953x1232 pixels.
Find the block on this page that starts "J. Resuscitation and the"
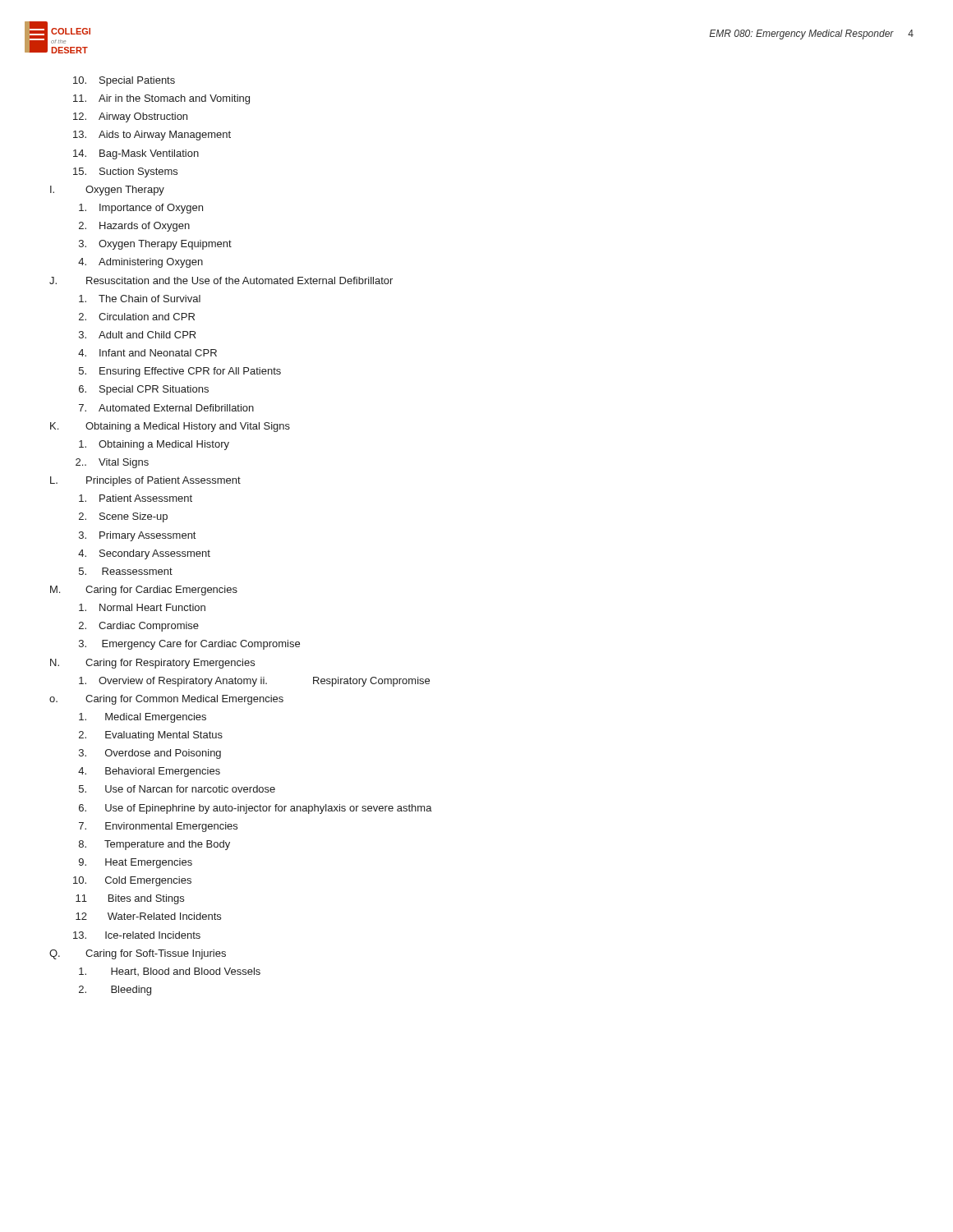pyautogui.click(x=221, y=280)
